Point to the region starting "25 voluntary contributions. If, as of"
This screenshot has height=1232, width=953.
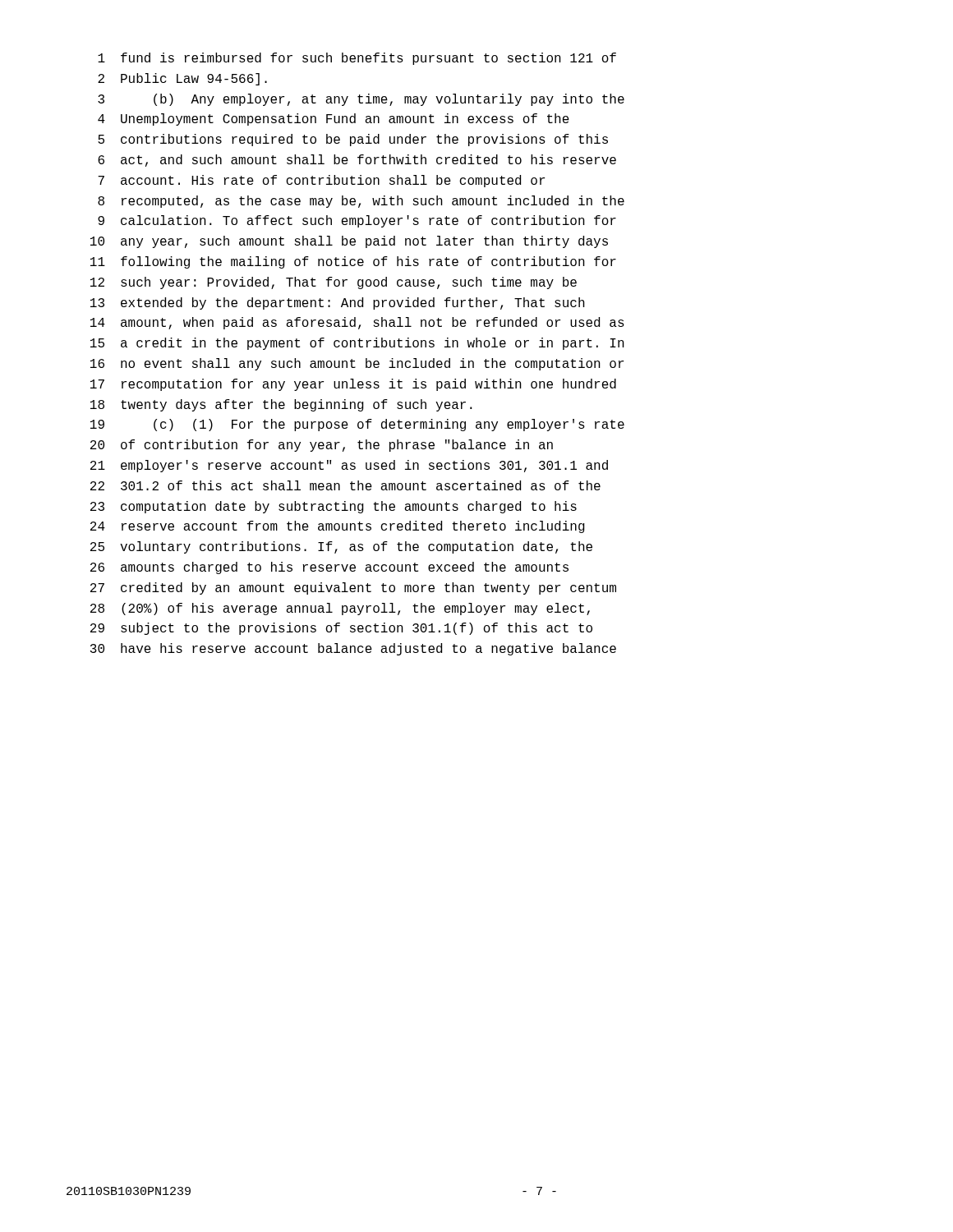(329, 548)
